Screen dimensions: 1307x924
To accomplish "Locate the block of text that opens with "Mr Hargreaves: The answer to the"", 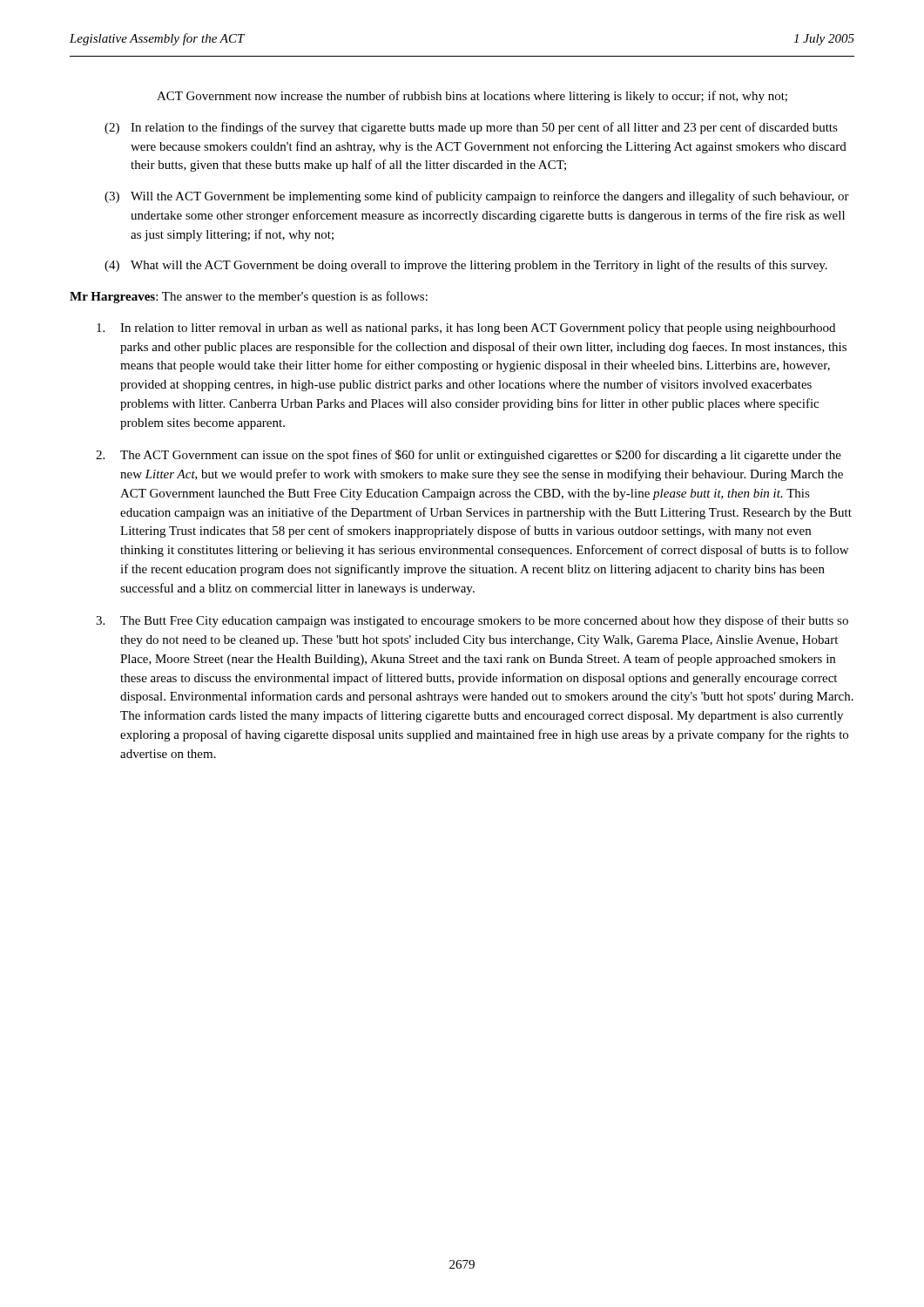I will [x=249, y=296].
